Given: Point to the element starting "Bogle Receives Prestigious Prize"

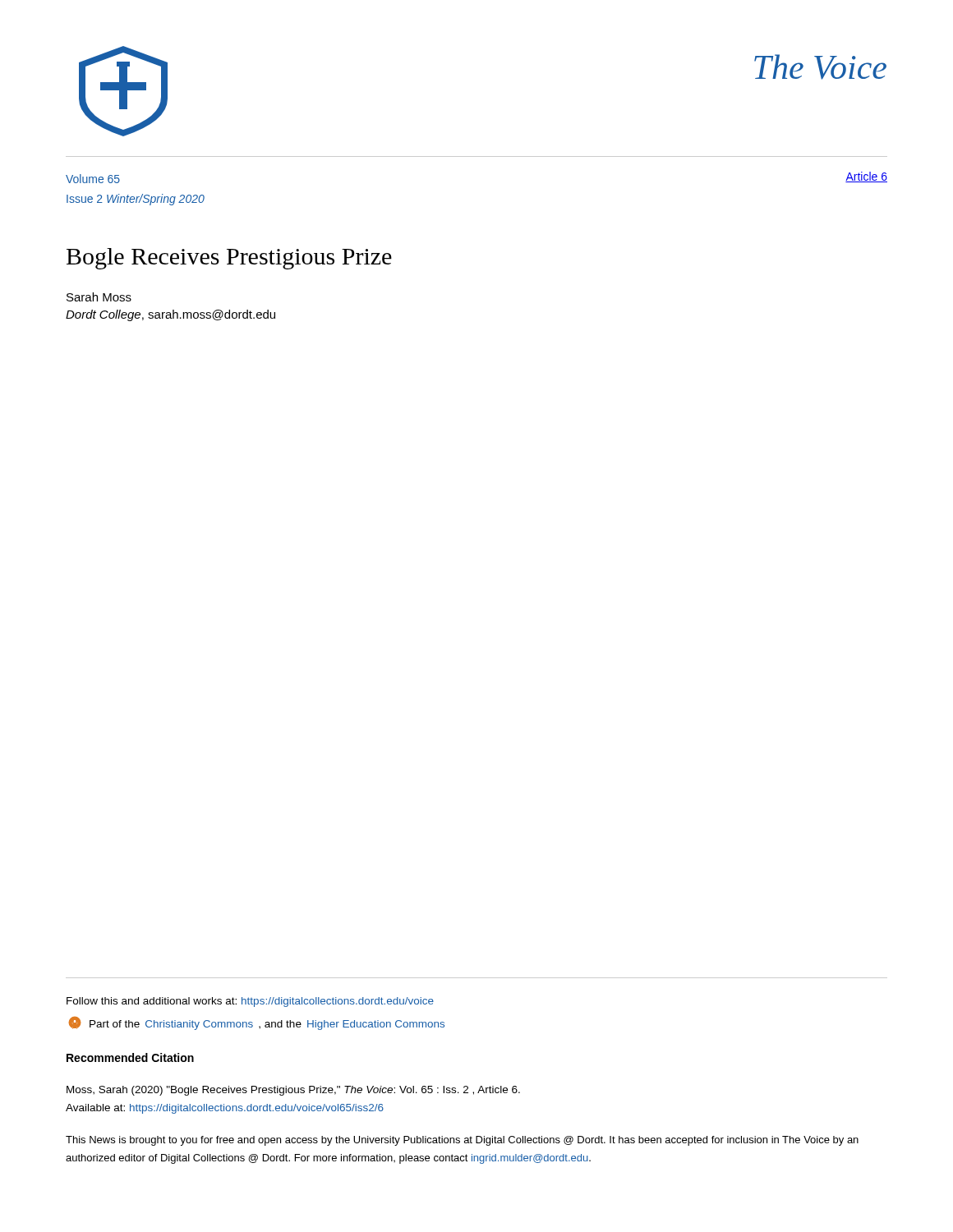Looking at the screenshot, I should pyautogui.click(x=229, y=256).
